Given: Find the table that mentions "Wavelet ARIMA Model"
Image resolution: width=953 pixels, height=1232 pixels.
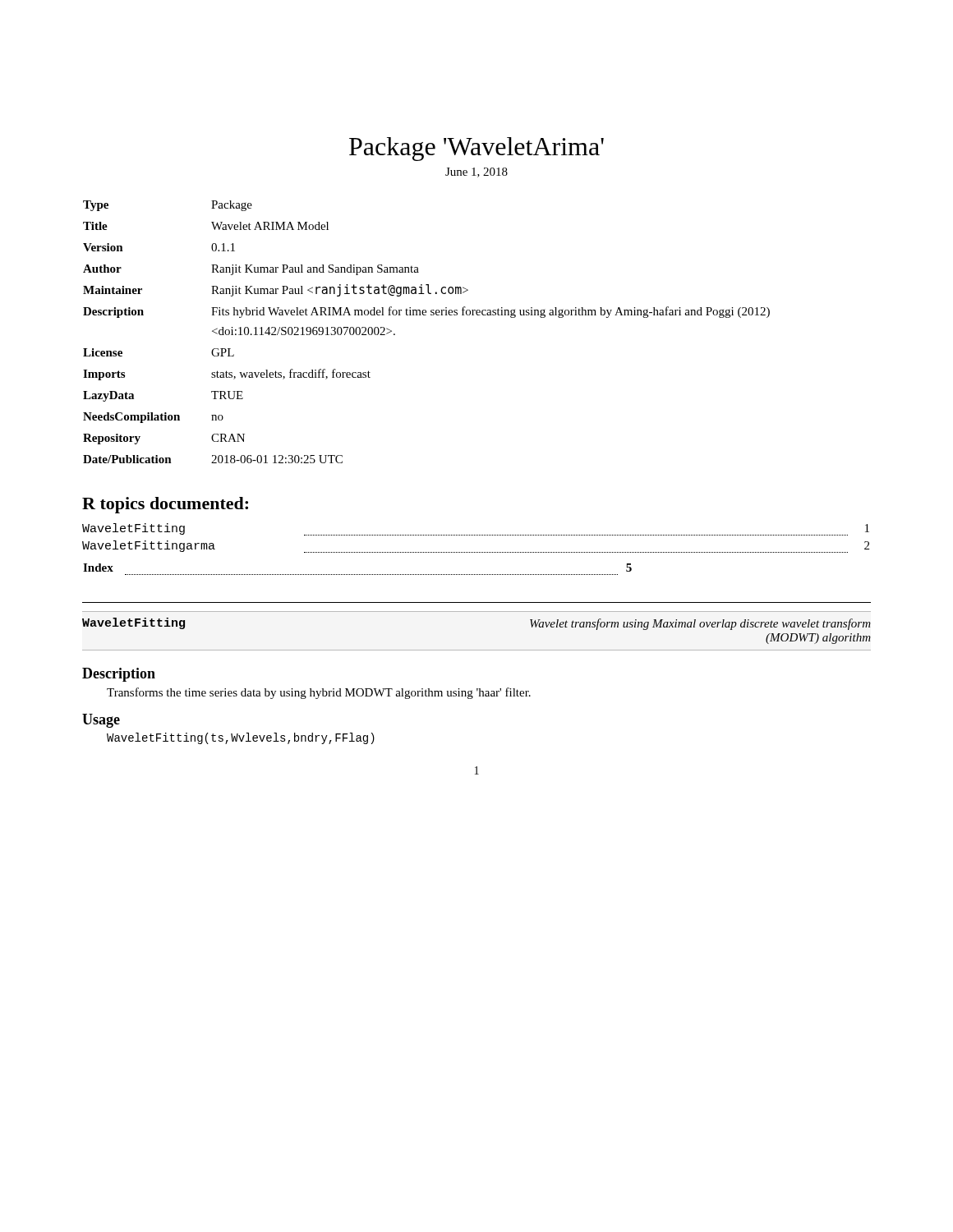Looking at the screenshot, I should (x=476, y=332).
